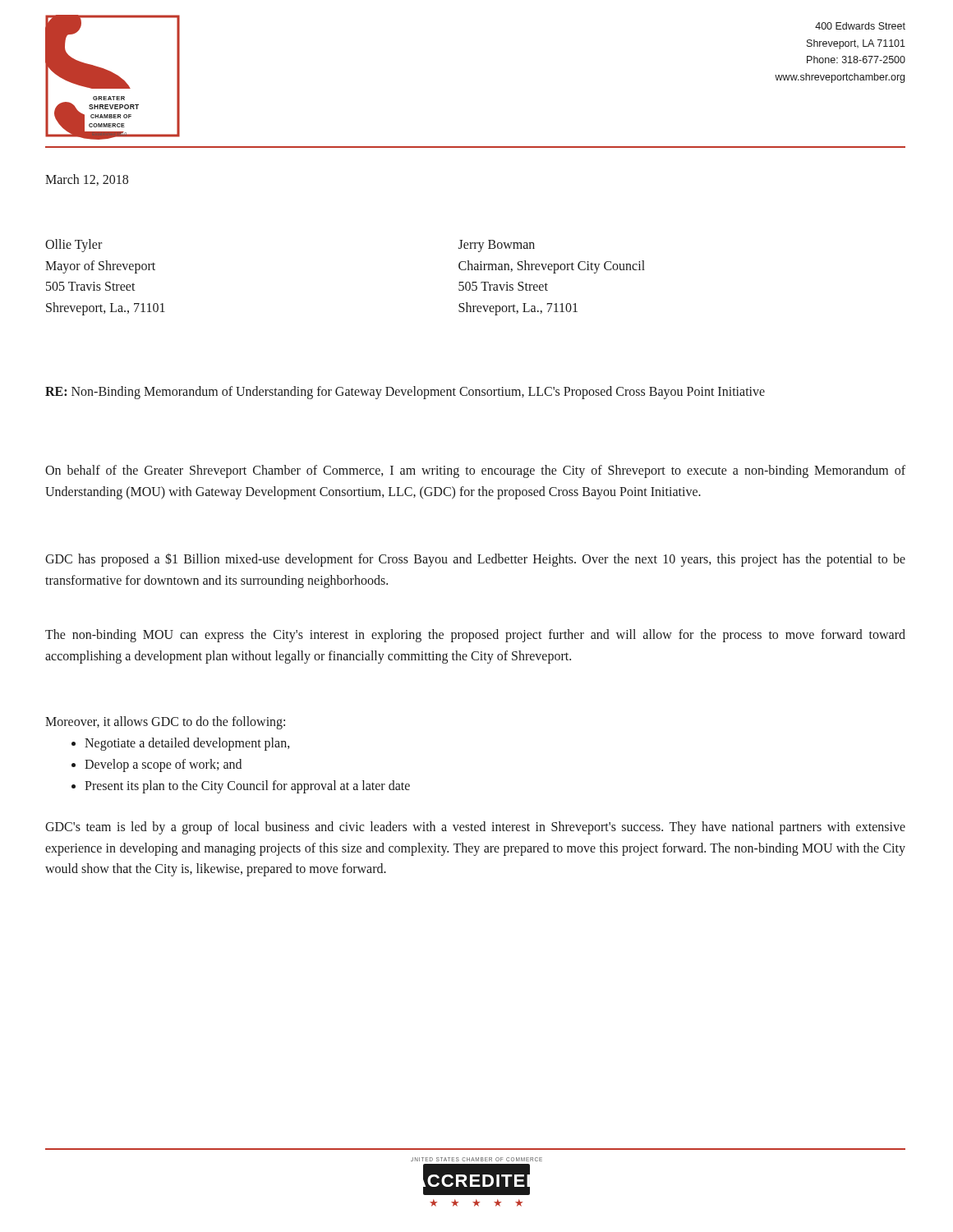
Task: Find the text block starting "GDC's team is led"
Action: [x=475, y=848]
